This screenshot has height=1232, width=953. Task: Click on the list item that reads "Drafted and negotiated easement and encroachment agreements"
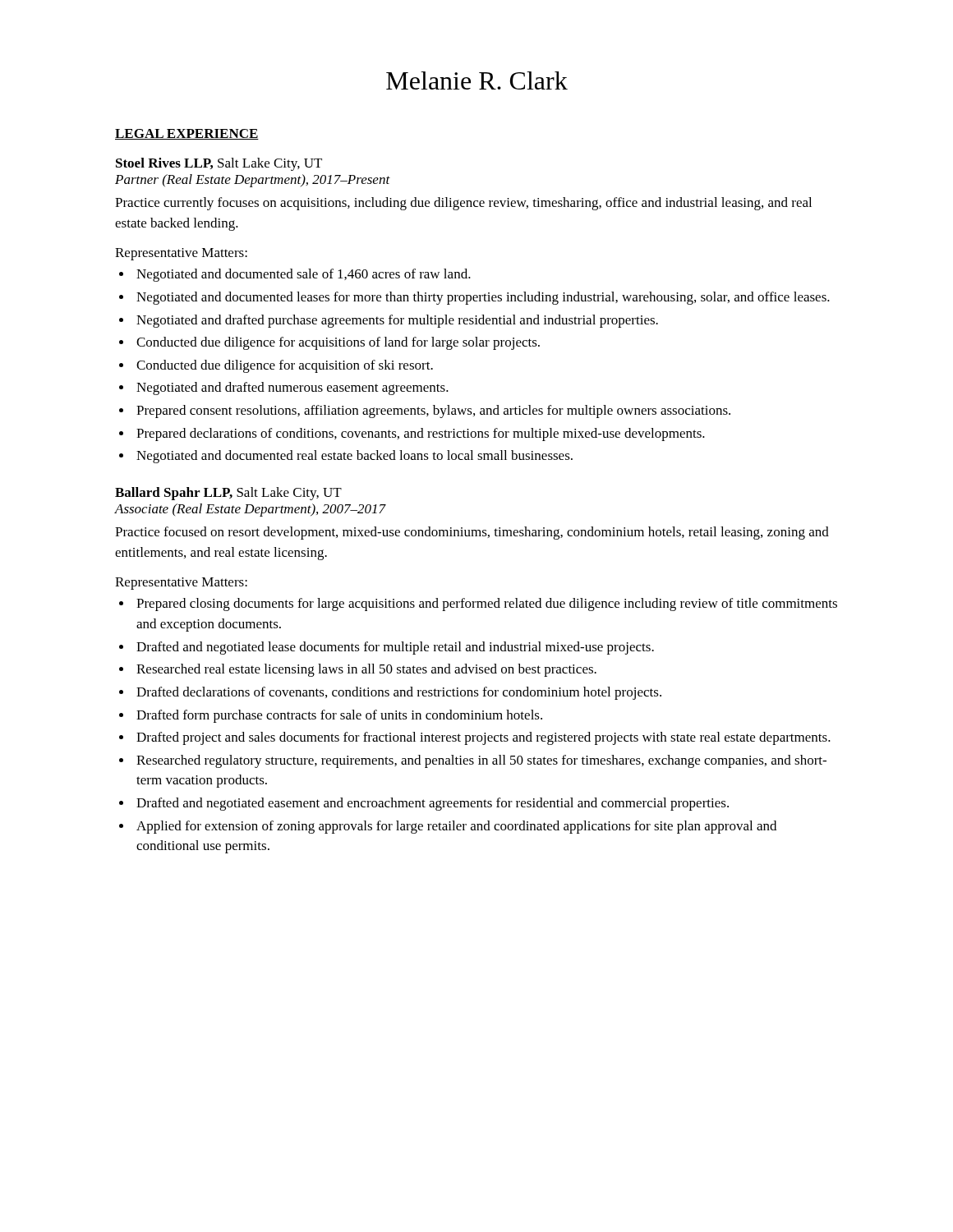click(433, 803)
